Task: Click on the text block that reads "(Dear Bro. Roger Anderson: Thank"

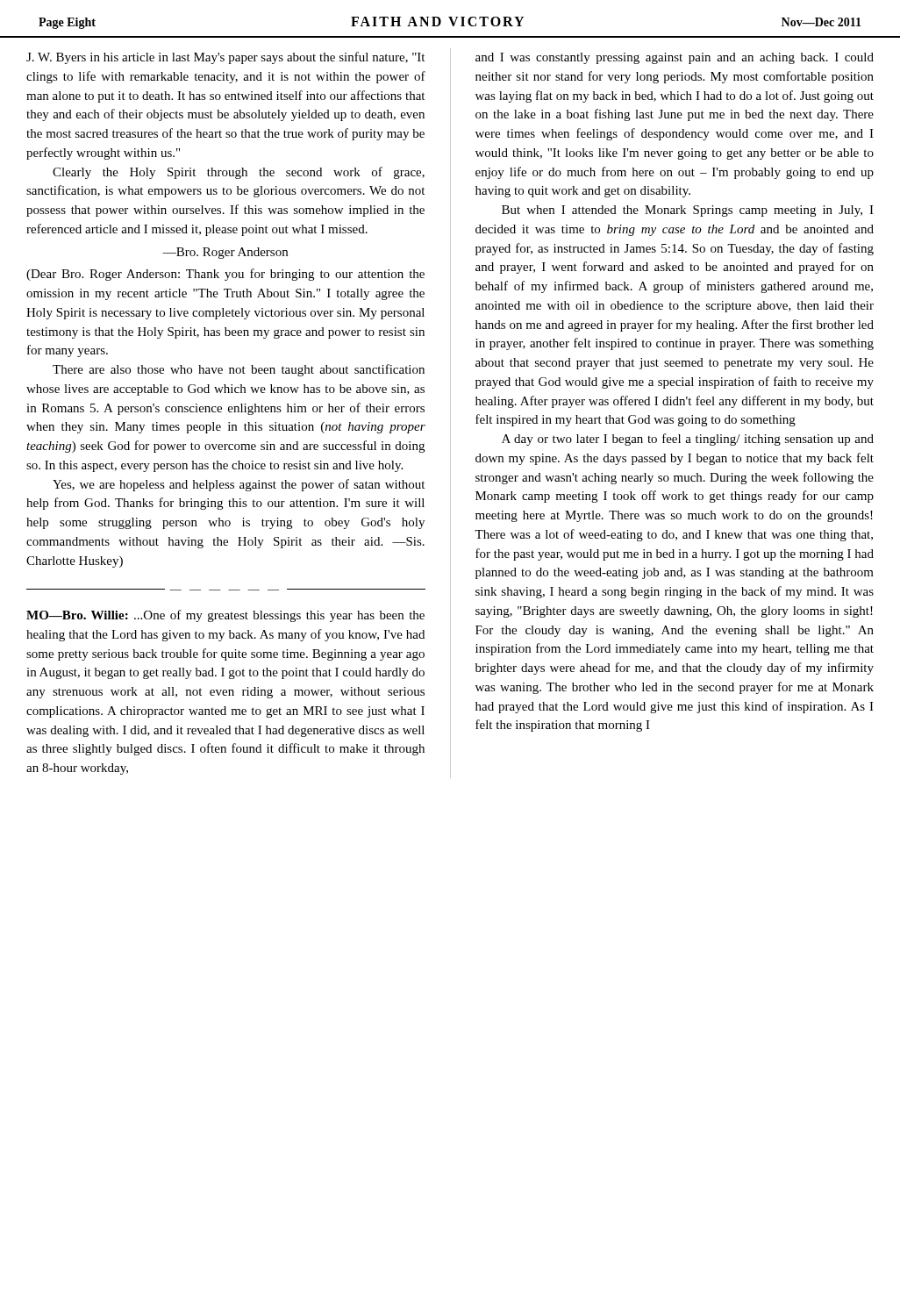Action: [226, 418]
